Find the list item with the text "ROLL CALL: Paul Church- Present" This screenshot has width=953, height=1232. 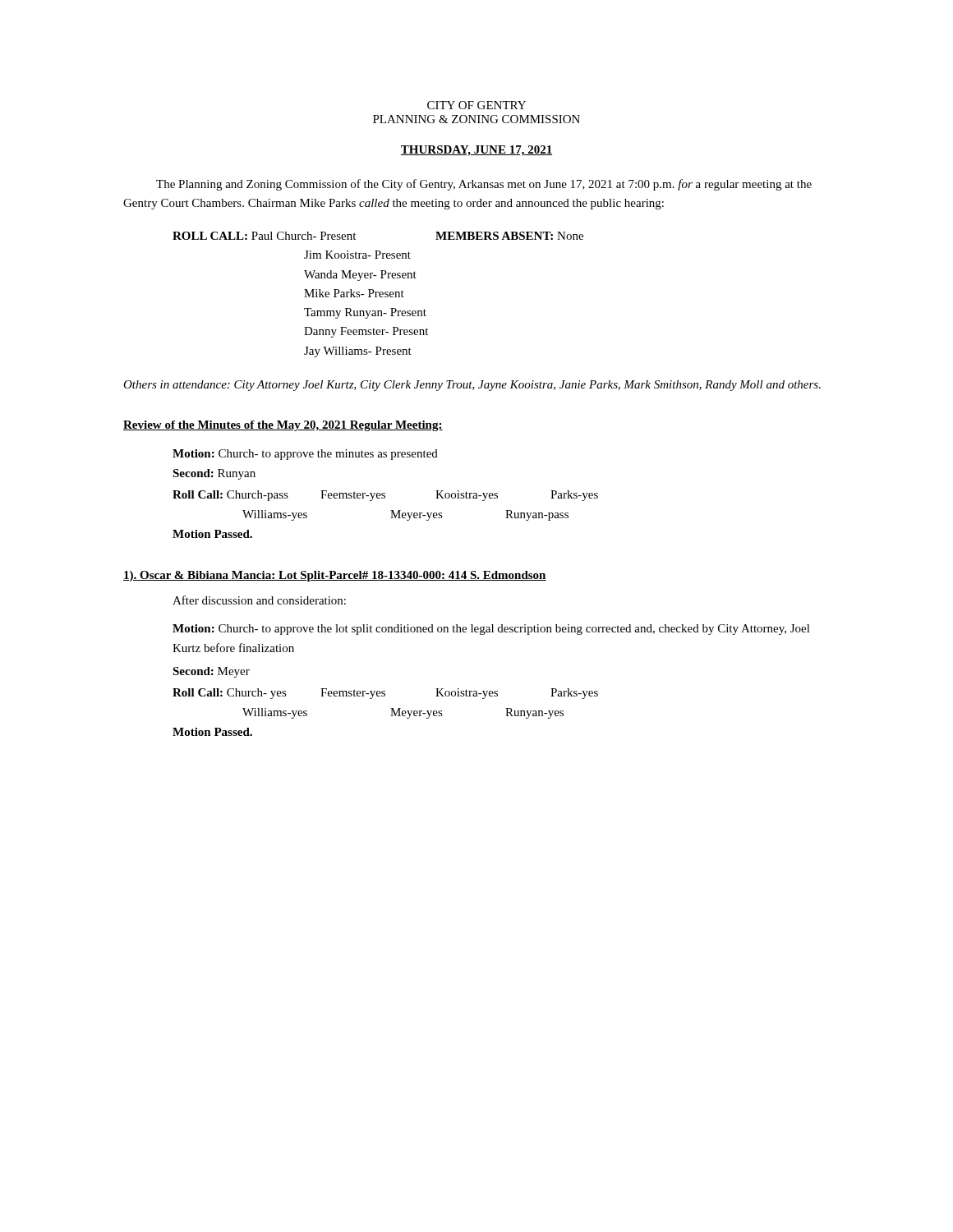[x=378, y=294]
